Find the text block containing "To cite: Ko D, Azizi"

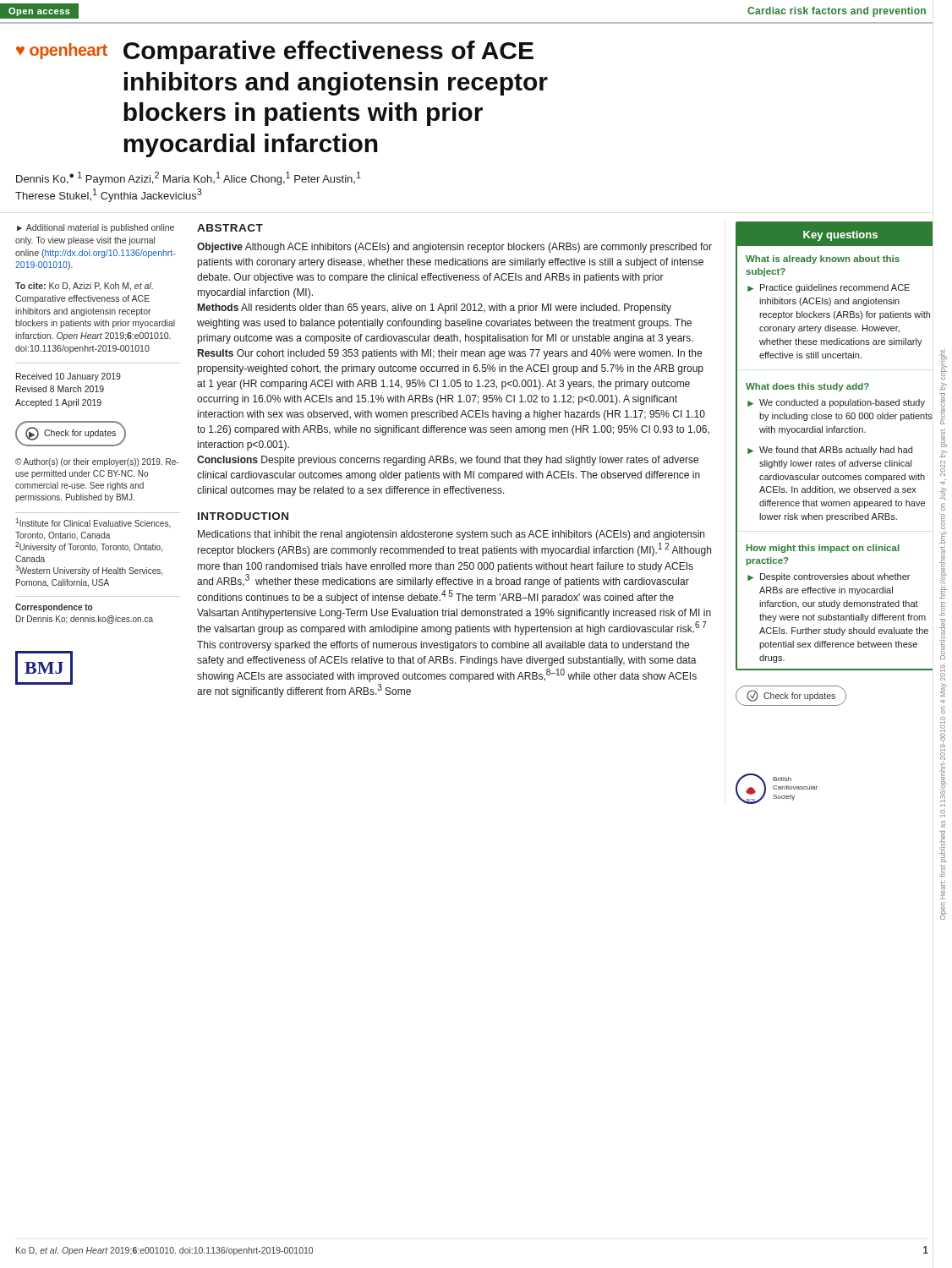95,317
